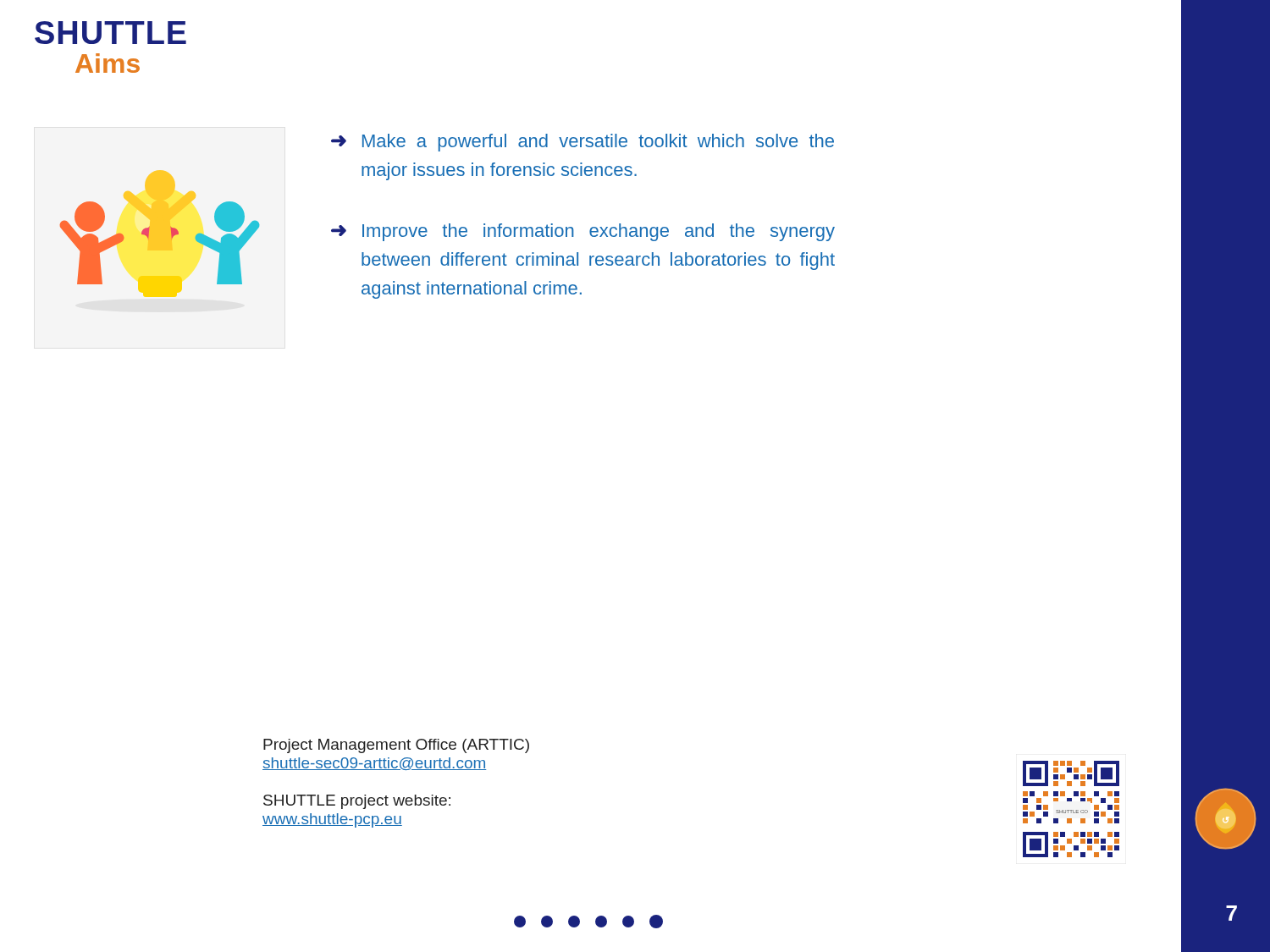The width and height of the screenshot is (1270, 952).
Task: Find "Project Management Office (ARTTIC) shuttle-sec09-arttic@eurtd.com" on this page
Action: (396, 754)
